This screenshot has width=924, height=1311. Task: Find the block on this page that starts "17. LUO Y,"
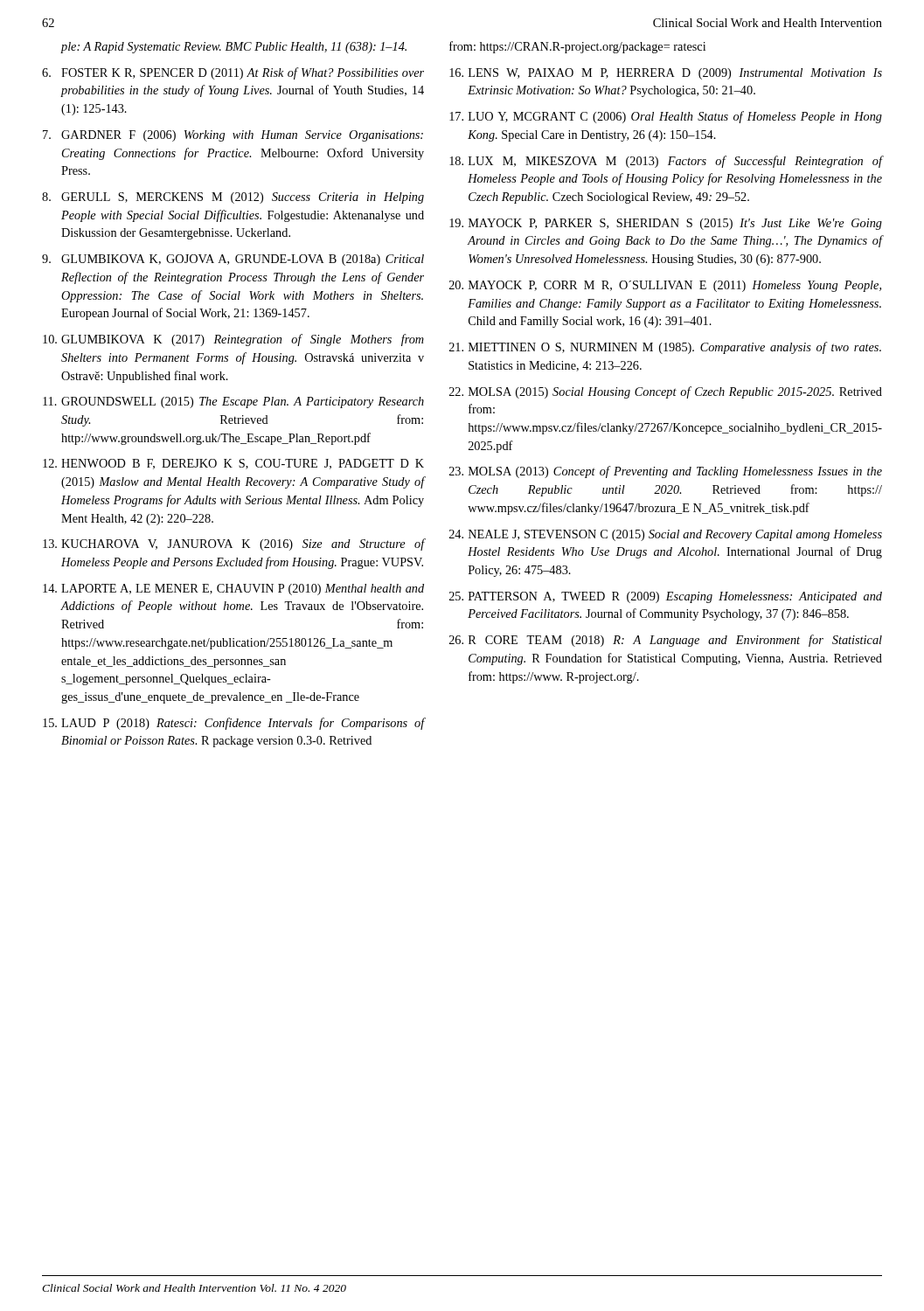pyautogui.click(x=665, y=126)
